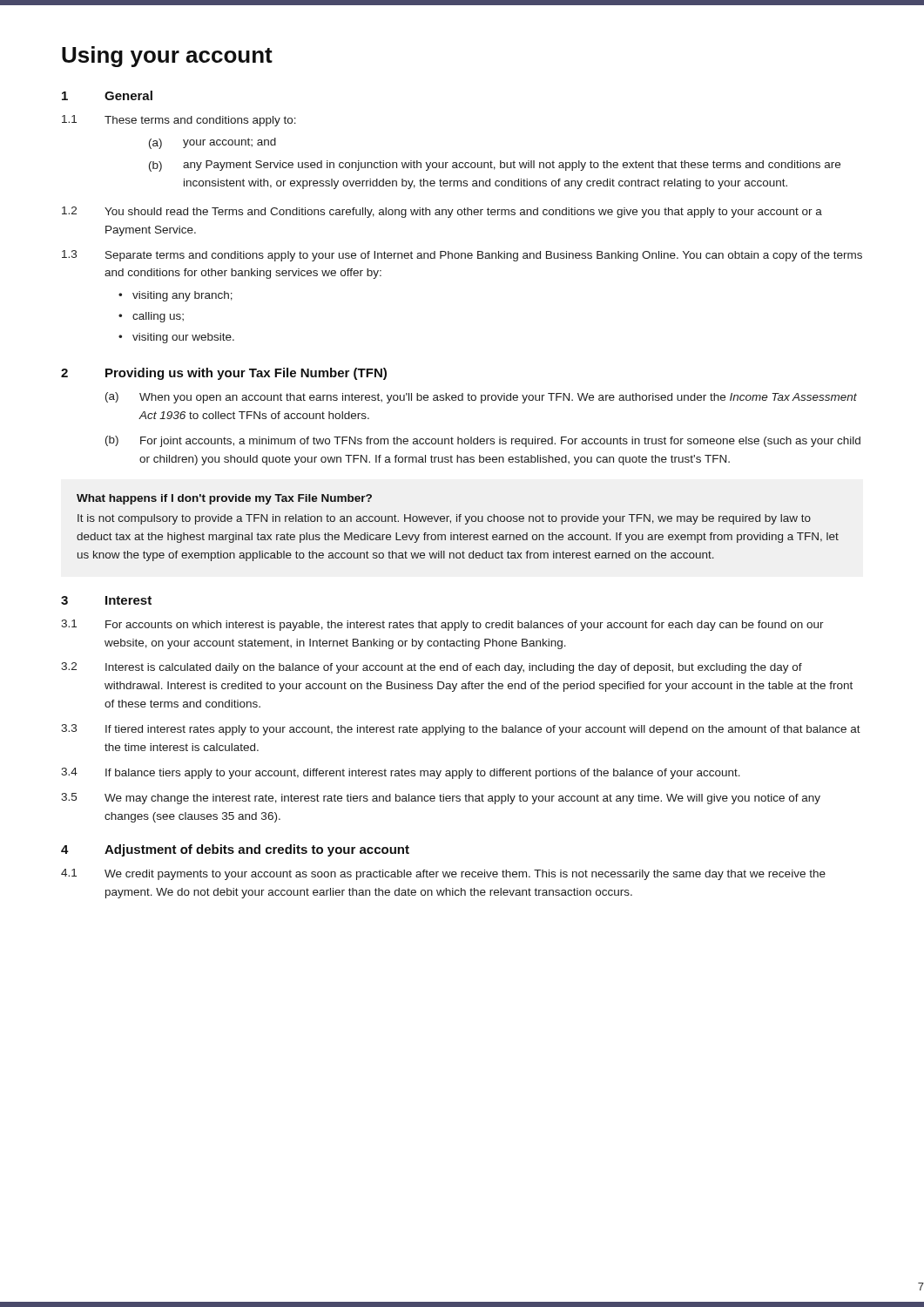924x1307 pixels.
Task: Find the list item with the text "(a) When you open an account that"
Action: [x=484, y=407]
